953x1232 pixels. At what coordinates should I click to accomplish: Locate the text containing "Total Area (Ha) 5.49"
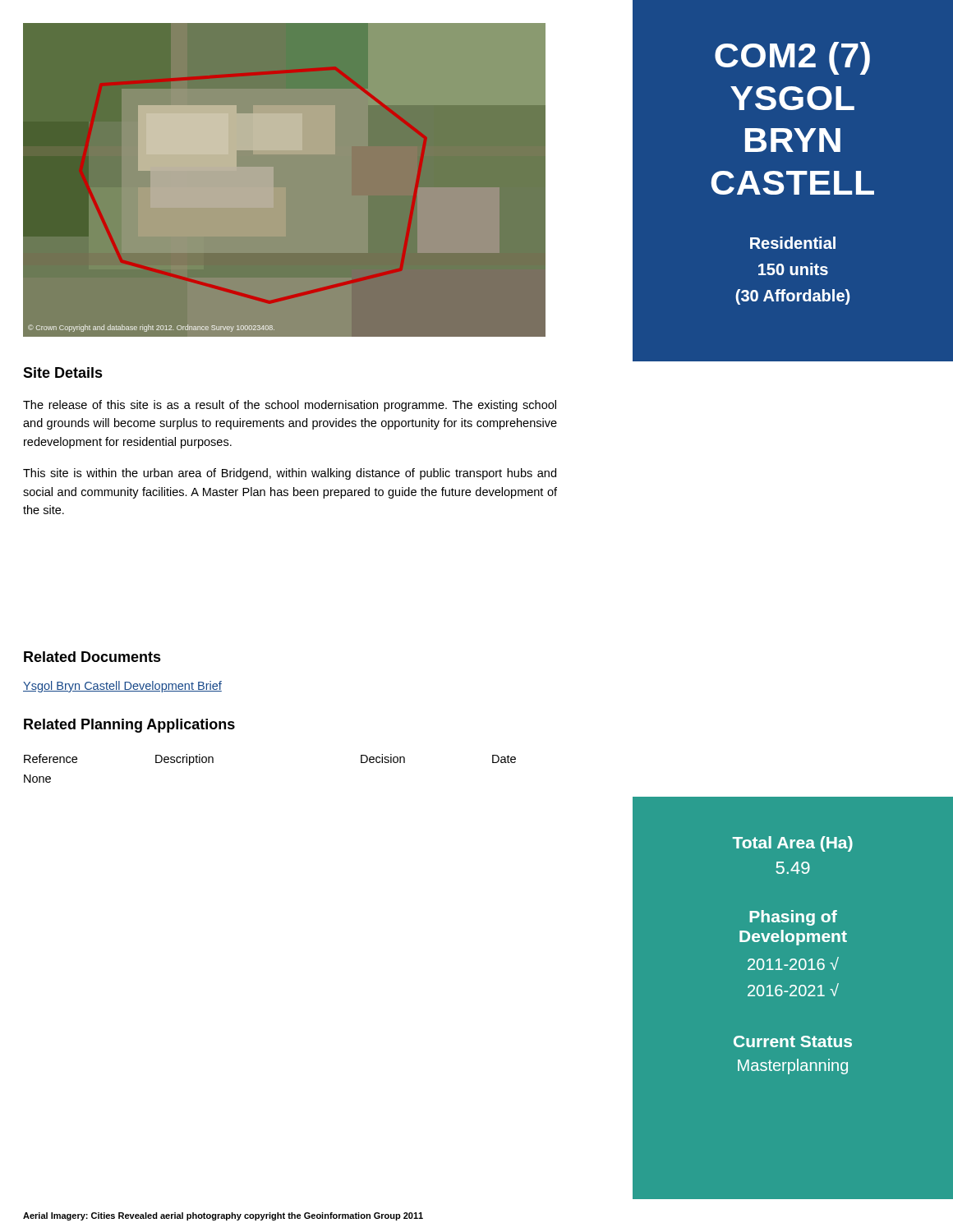tap(793, 856)
